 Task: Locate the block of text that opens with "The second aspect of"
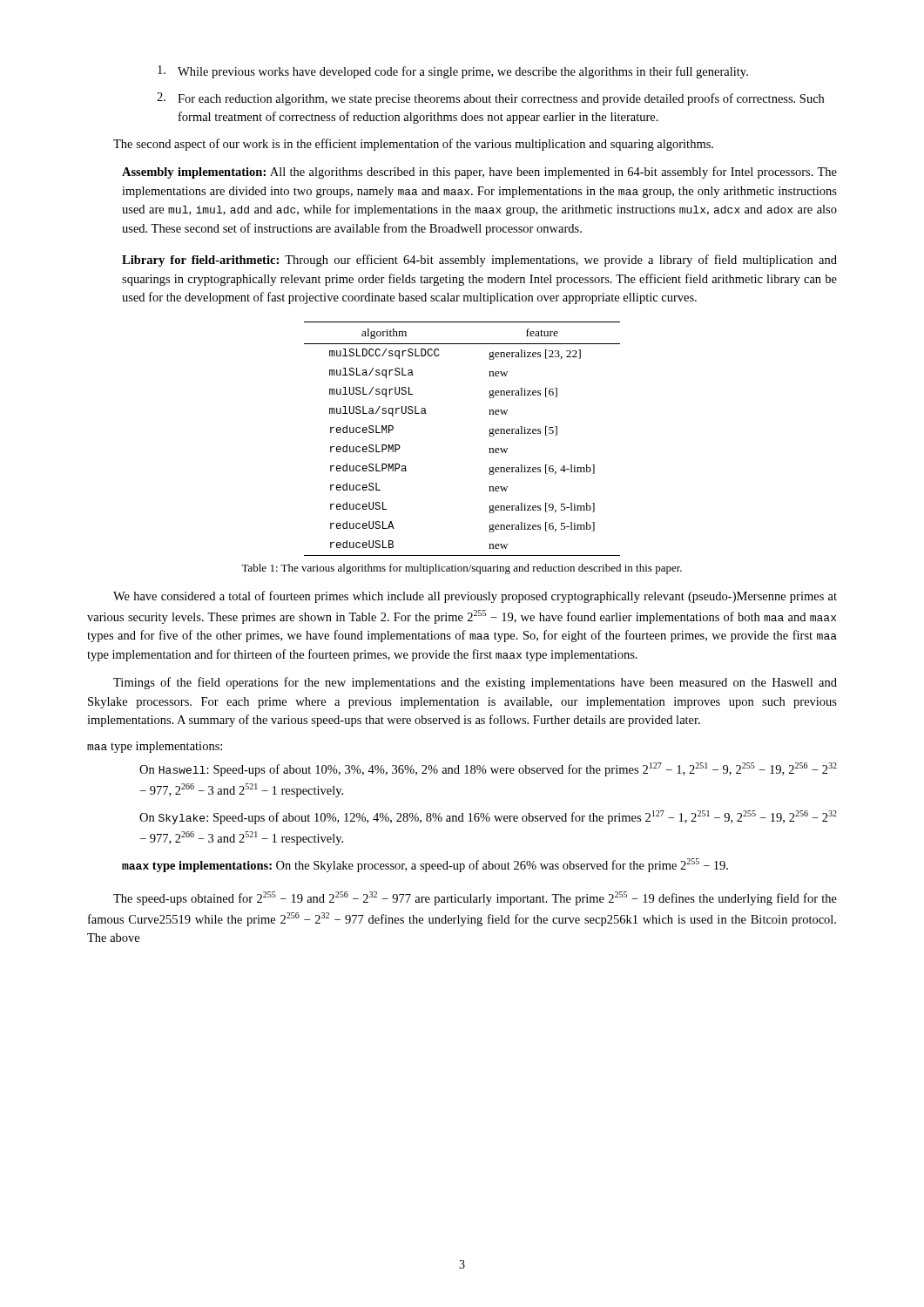pos(462,145)
